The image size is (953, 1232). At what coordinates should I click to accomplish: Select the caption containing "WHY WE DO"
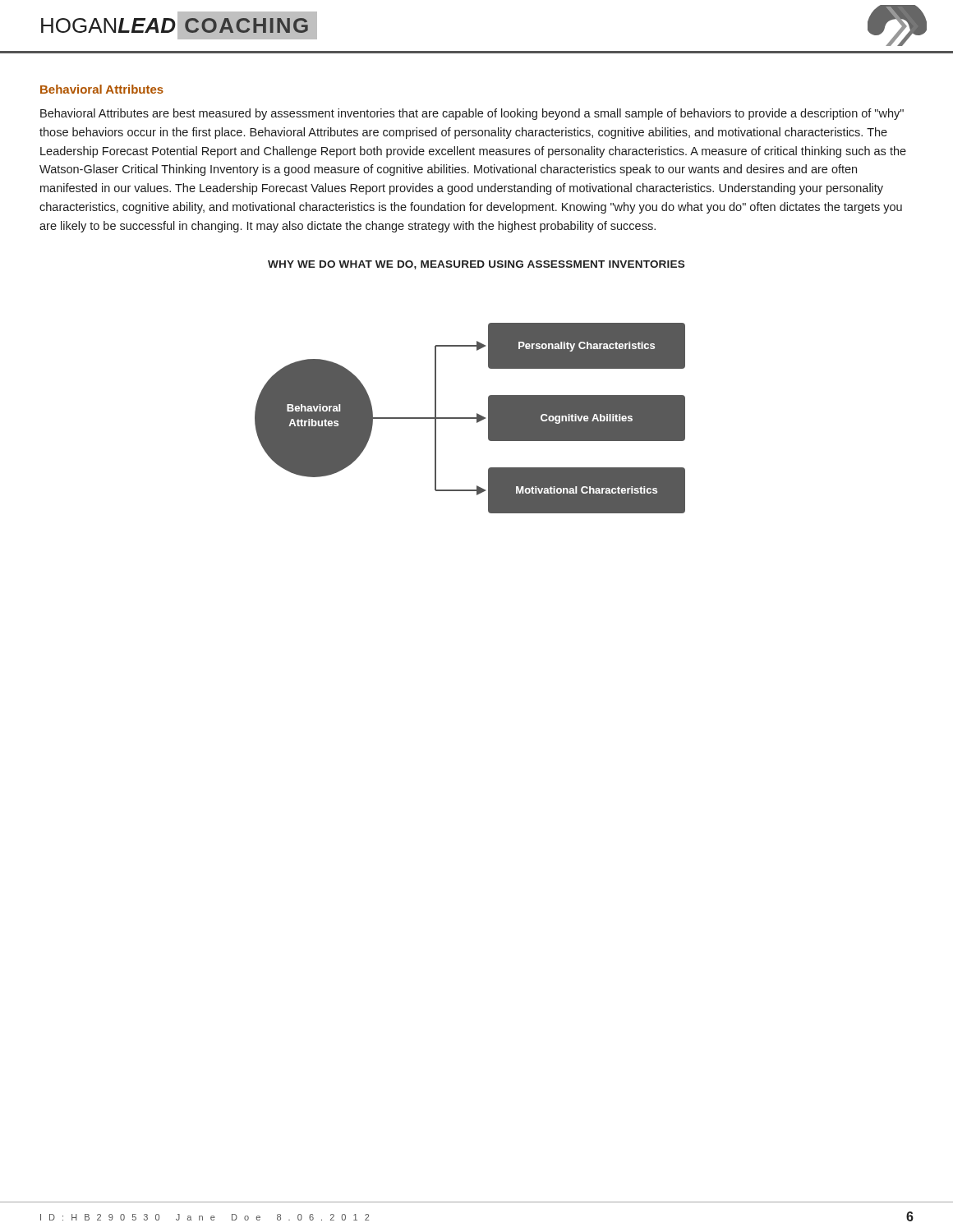[x=476, y=264]
